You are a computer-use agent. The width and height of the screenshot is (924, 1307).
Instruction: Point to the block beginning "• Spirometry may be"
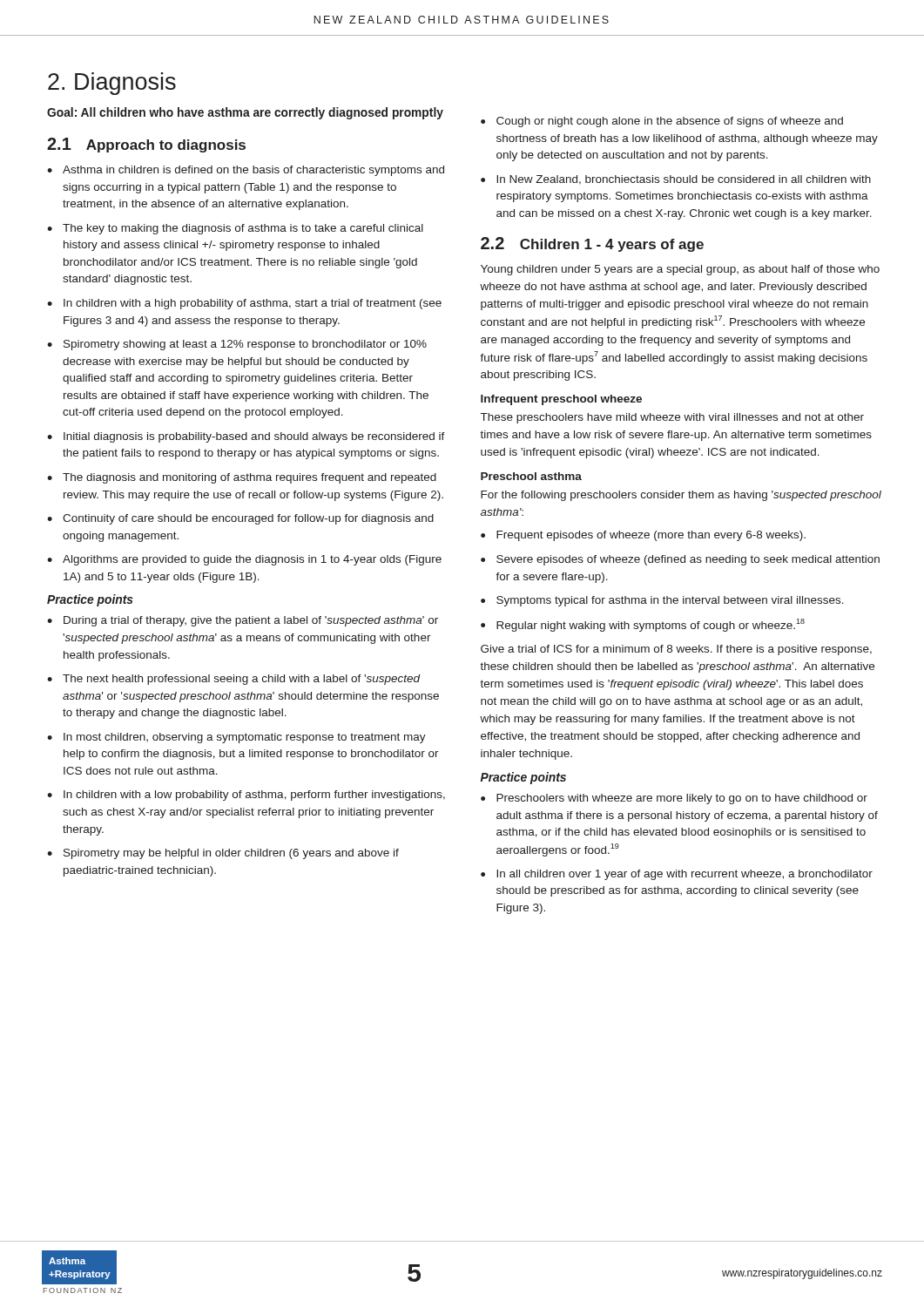(x=248, y=862)
